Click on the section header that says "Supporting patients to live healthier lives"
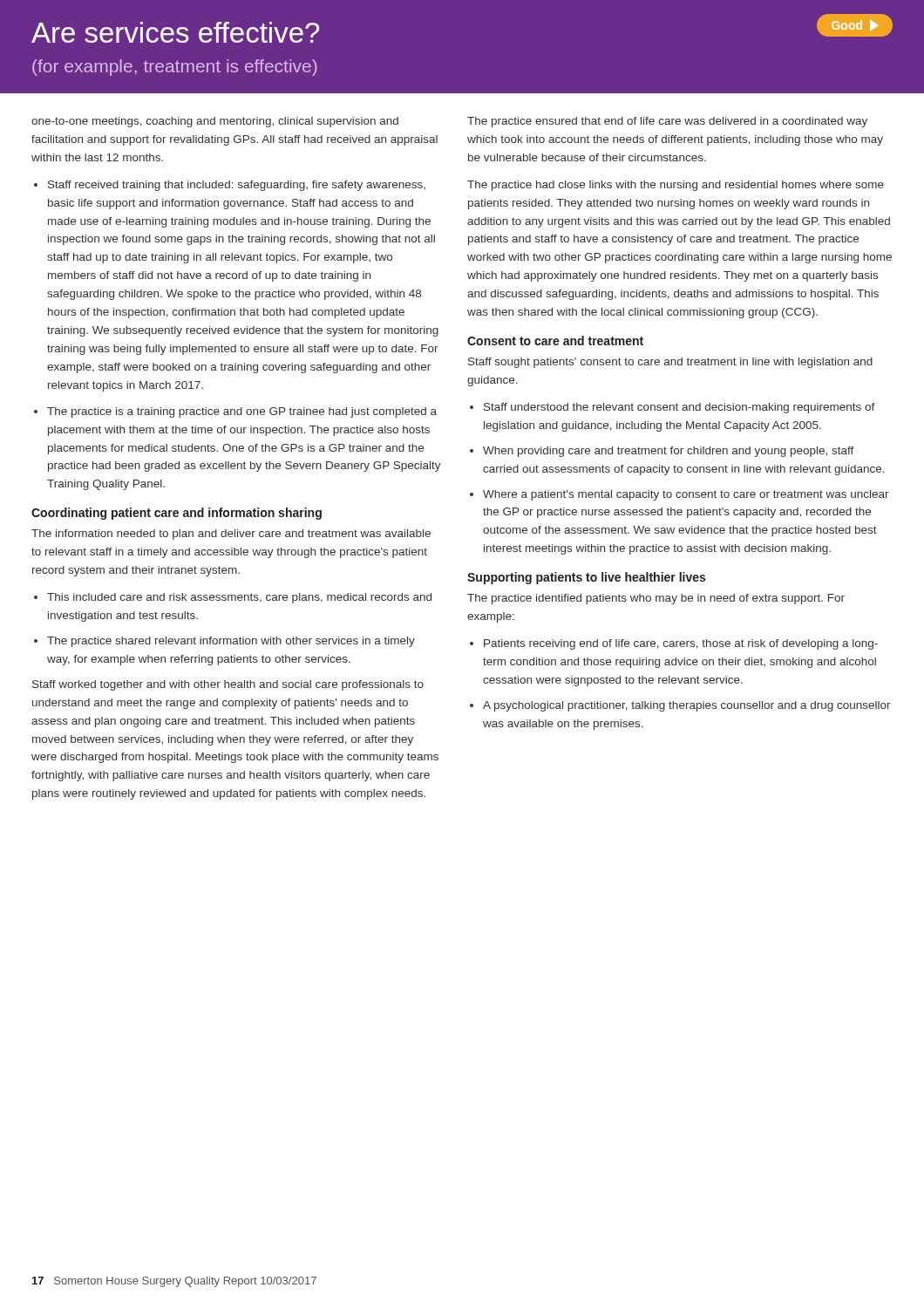 pyautogui.click(x=587, y=577)
